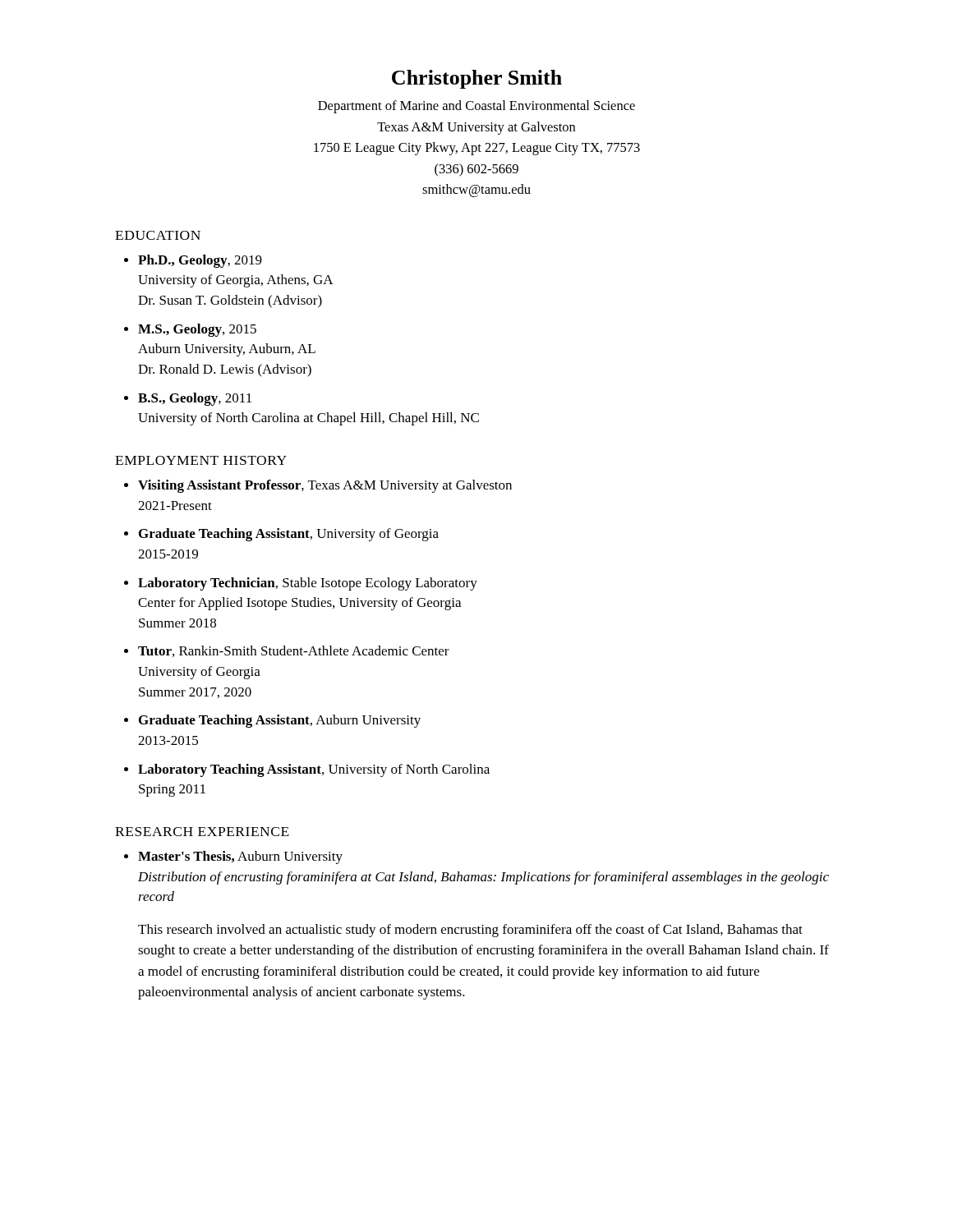Navigate to the passage starting "B.S., Geology, 2011 University of North"

pyautogui.click(x=476, y=408)
